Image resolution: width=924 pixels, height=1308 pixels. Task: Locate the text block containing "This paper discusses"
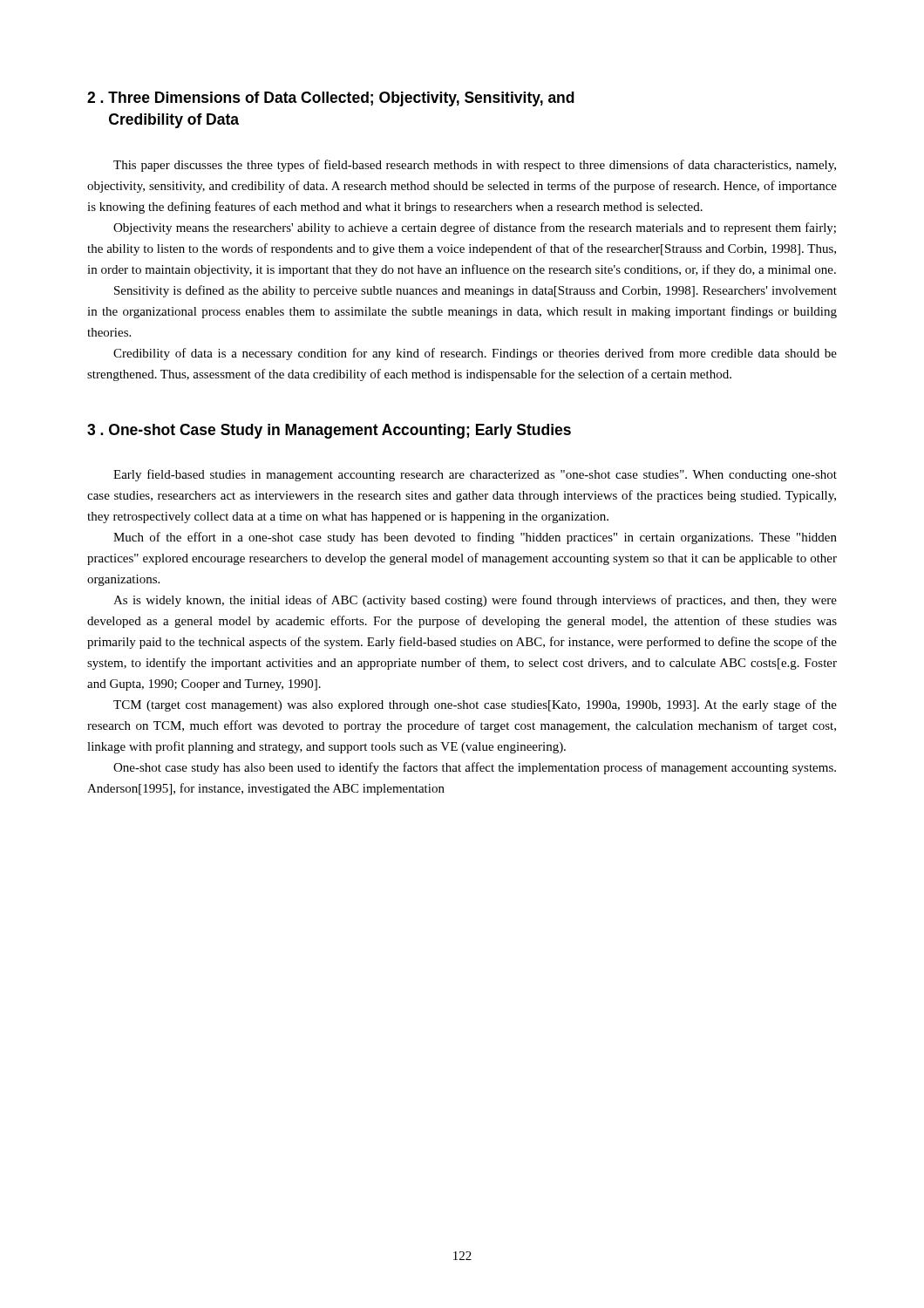click(462, 186)
